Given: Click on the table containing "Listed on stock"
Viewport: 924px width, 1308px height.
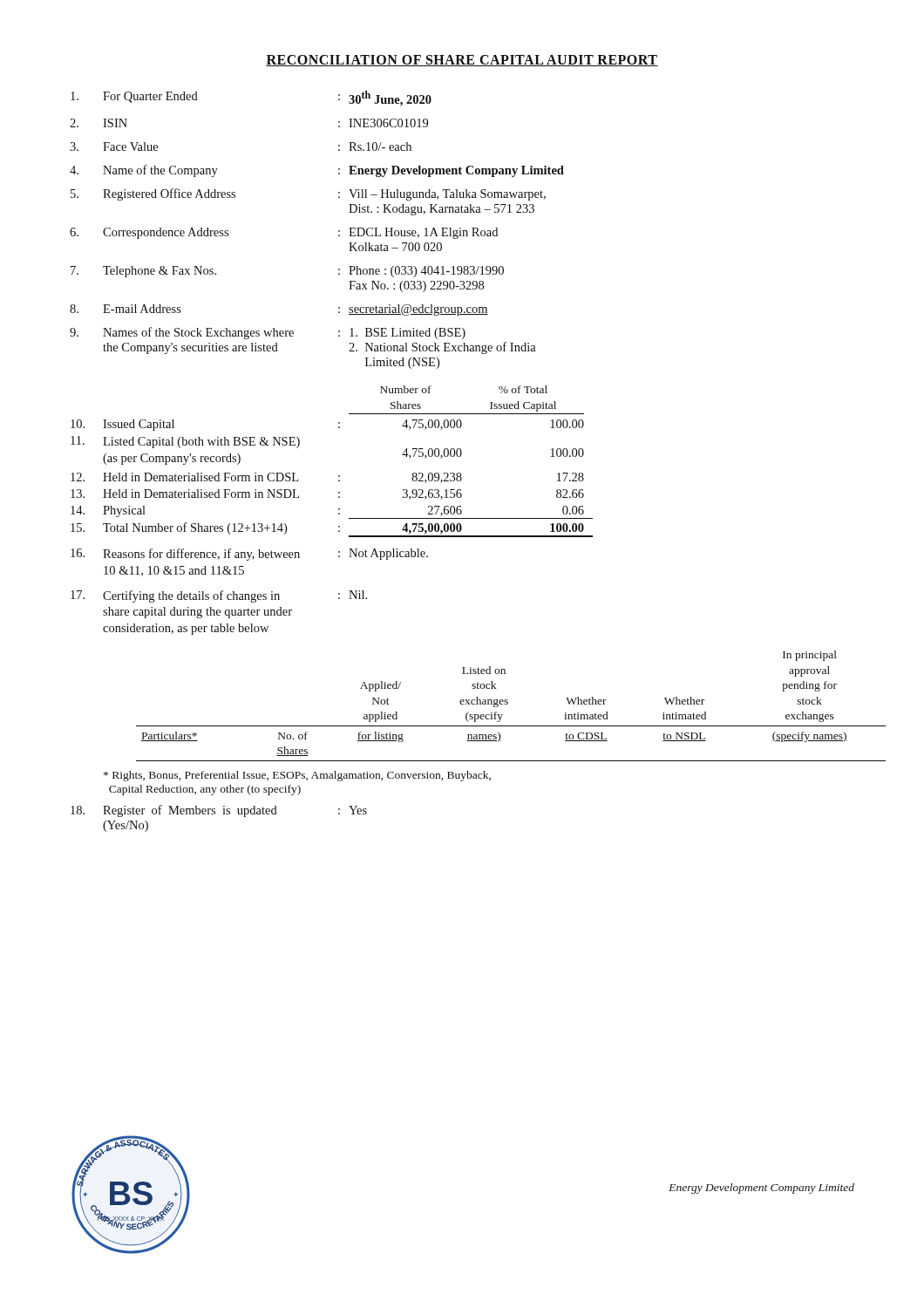Looking at the screenshot, I should (479, 703).
